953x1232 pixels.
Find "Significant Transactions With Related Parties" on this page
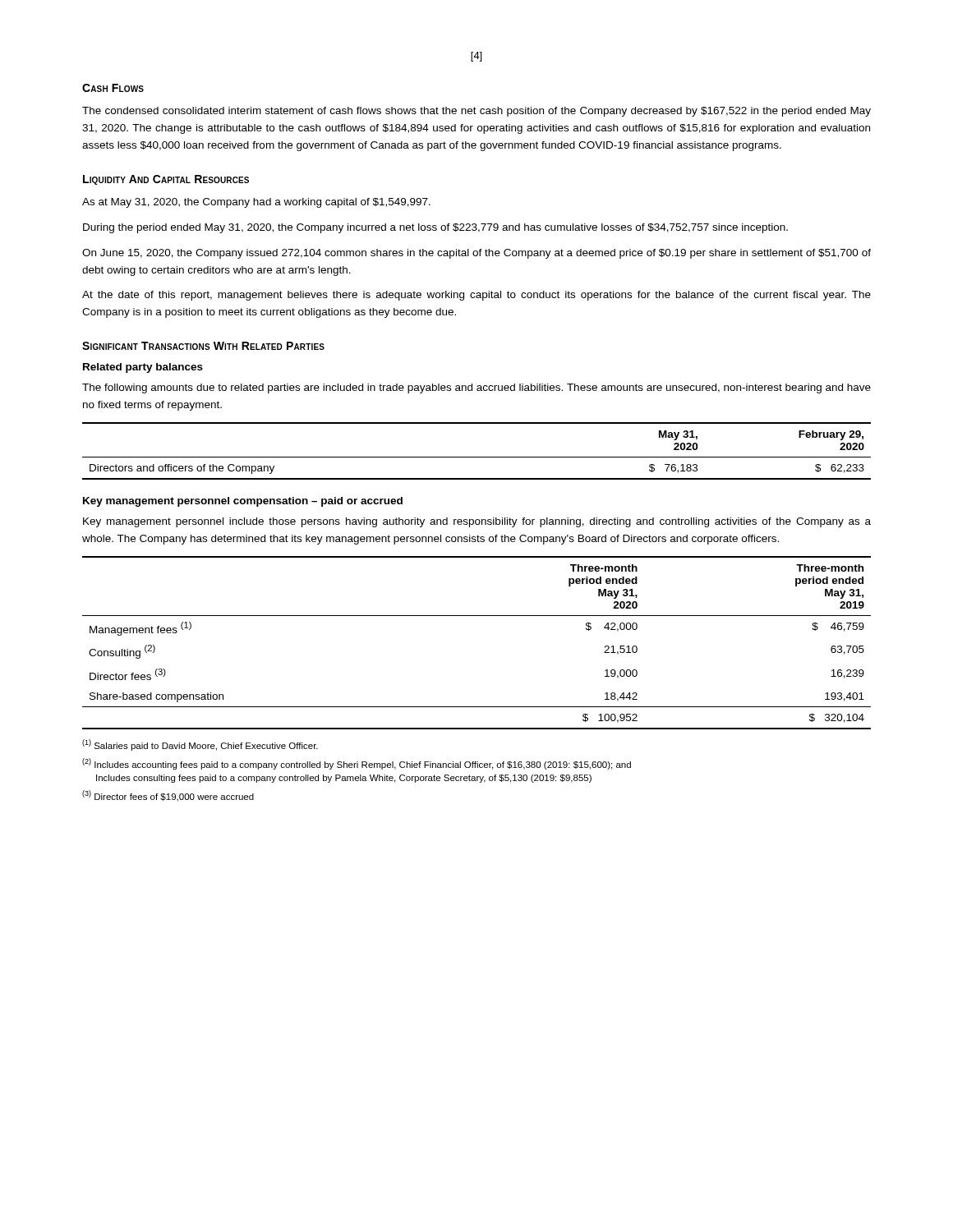(203, 346)
